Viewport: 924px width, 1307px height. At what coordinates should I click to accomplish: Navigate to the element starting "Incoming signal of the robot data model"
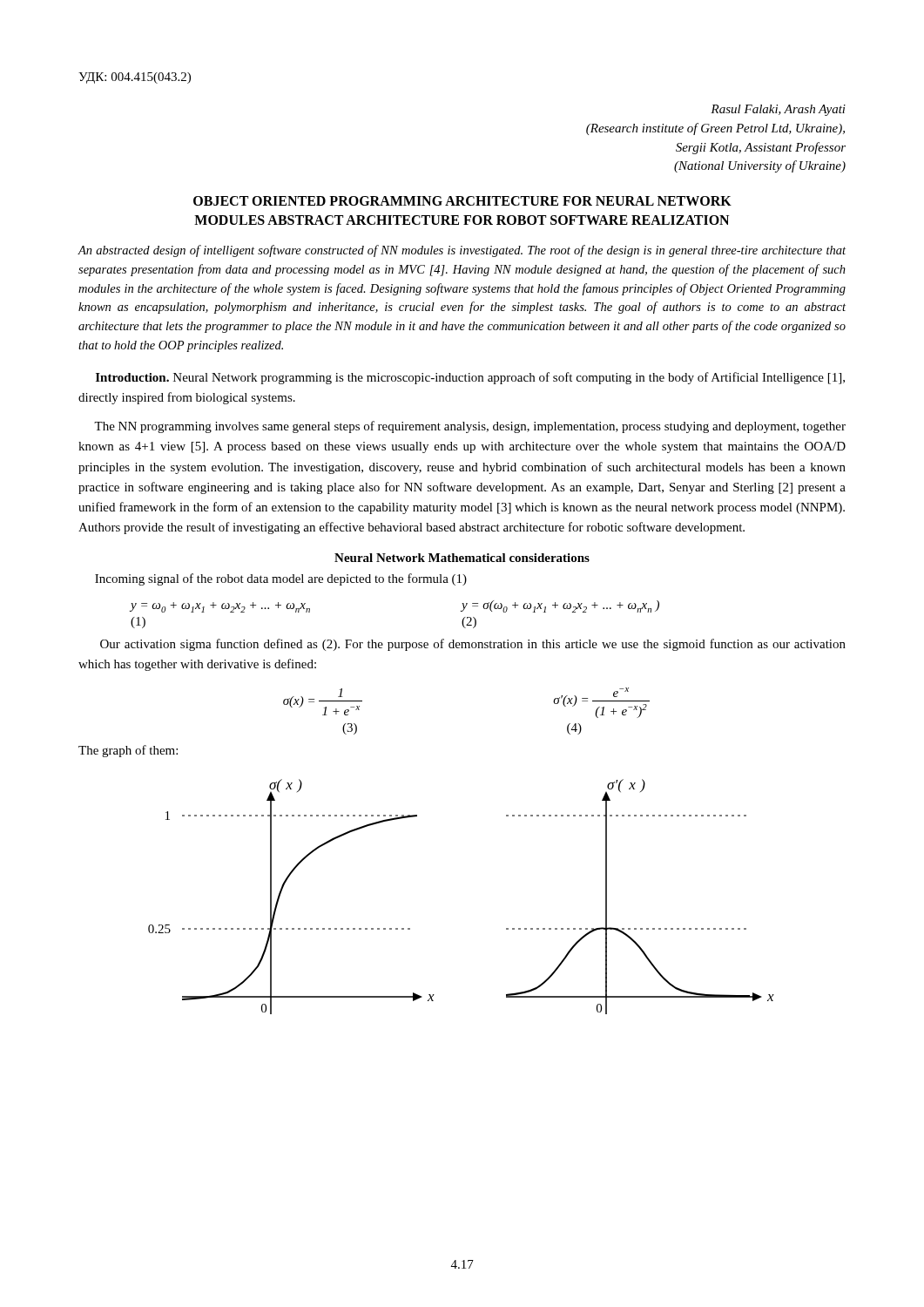pos(273,578)
